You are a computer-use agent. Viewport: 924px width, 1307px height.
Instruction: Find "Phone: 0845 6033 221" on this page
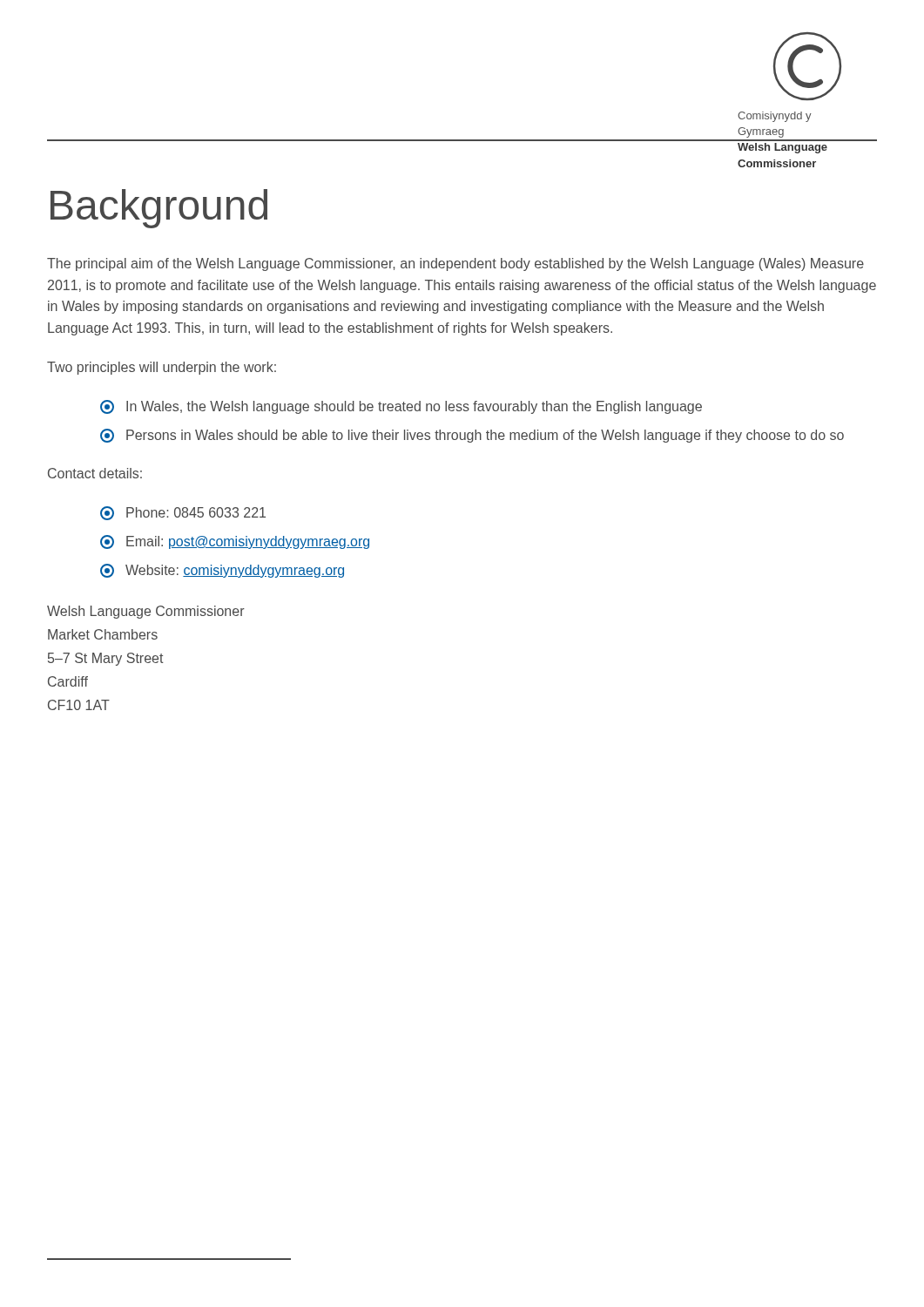pos(183,514)
